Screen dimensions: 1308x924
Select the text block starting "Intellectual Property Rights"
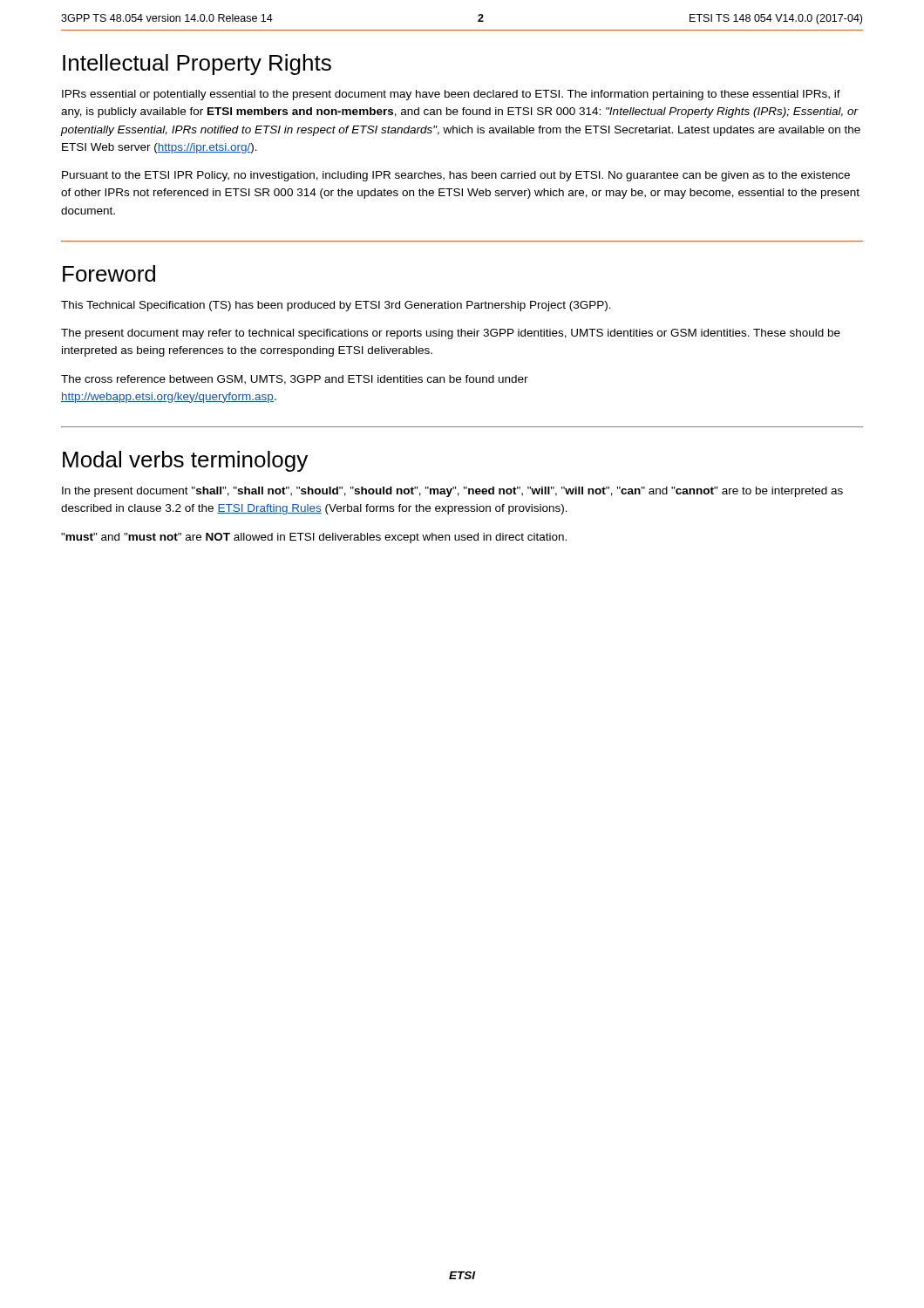coord(197,65)
